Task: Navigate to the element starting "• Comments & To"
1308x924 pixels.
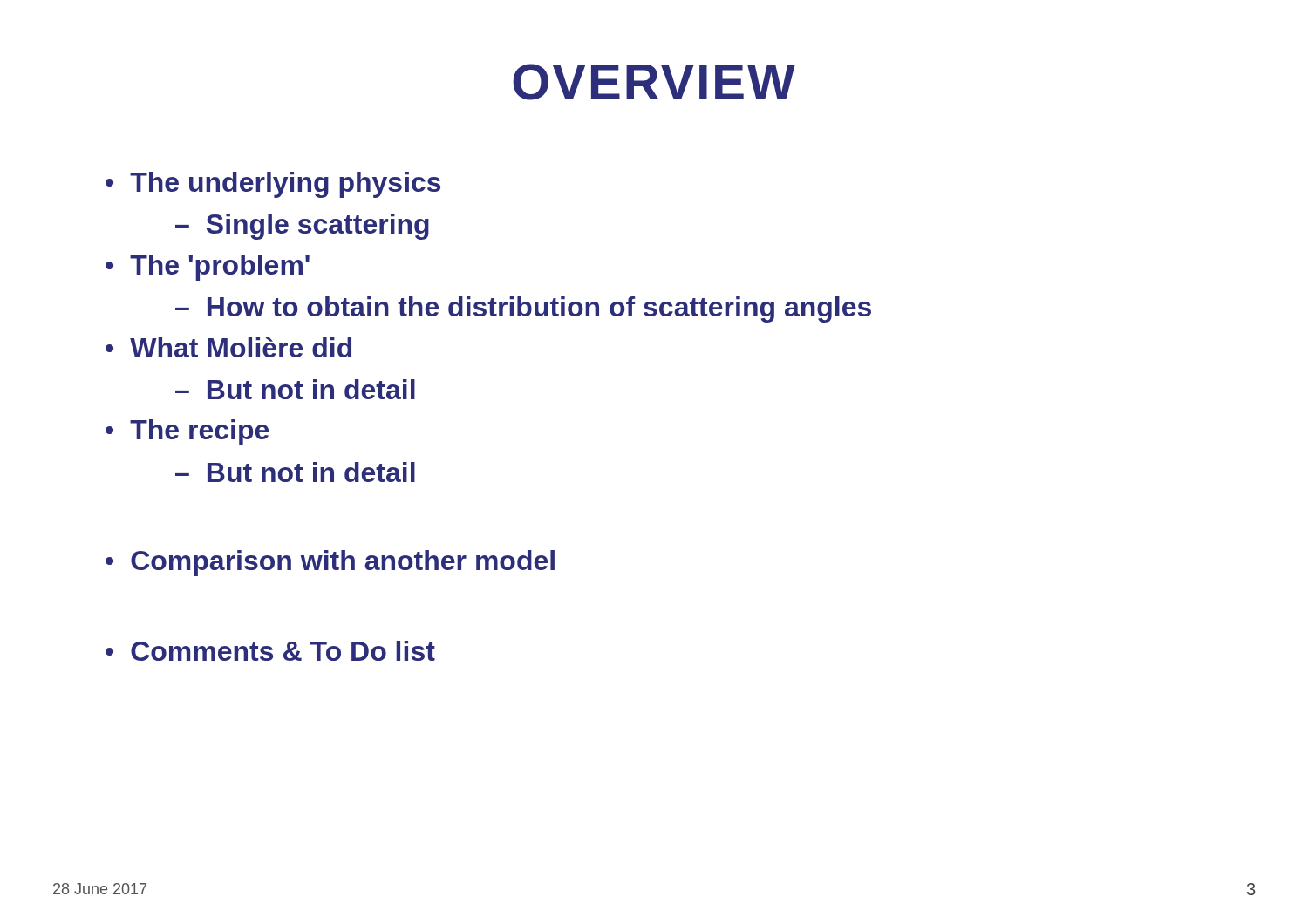Action: [x=270, y=651]
